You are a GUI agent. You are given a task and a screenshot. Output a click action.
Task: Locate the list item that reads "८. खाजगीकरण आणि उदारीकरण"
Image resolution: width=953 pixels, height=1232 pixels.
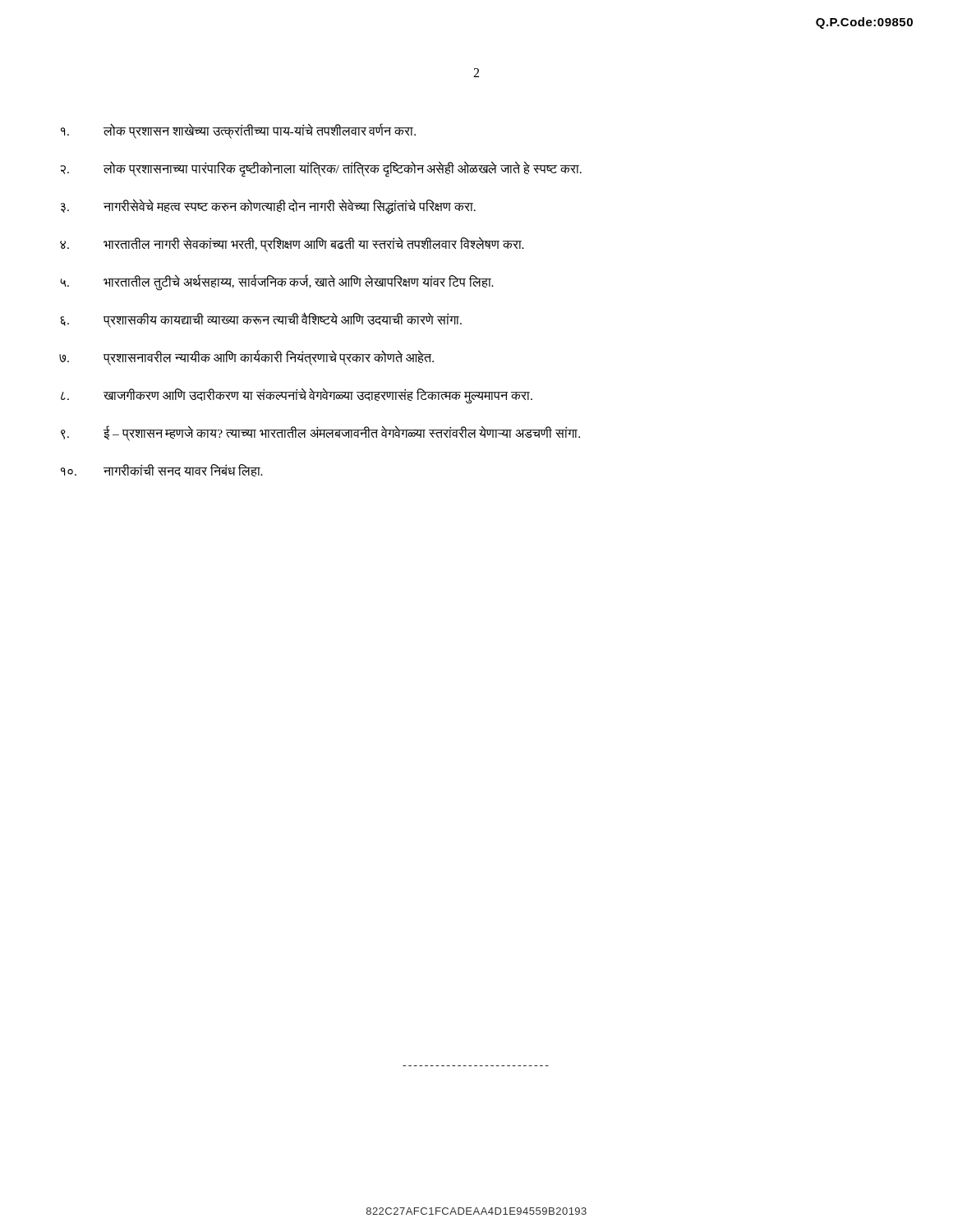coord(481,396)
